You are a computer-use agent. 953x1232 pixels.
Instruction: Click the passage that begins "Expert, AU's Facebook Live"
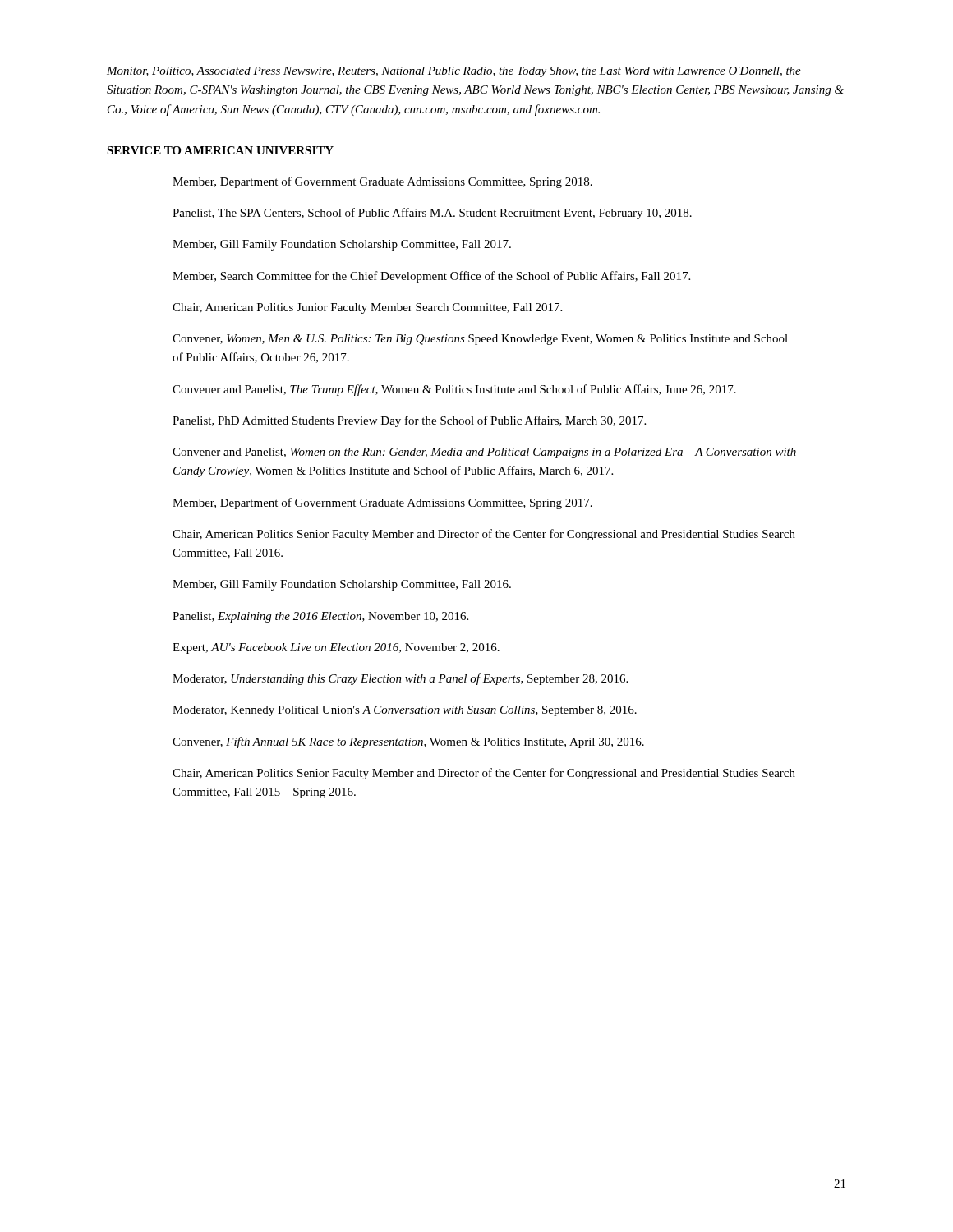[x=485, y=647]
